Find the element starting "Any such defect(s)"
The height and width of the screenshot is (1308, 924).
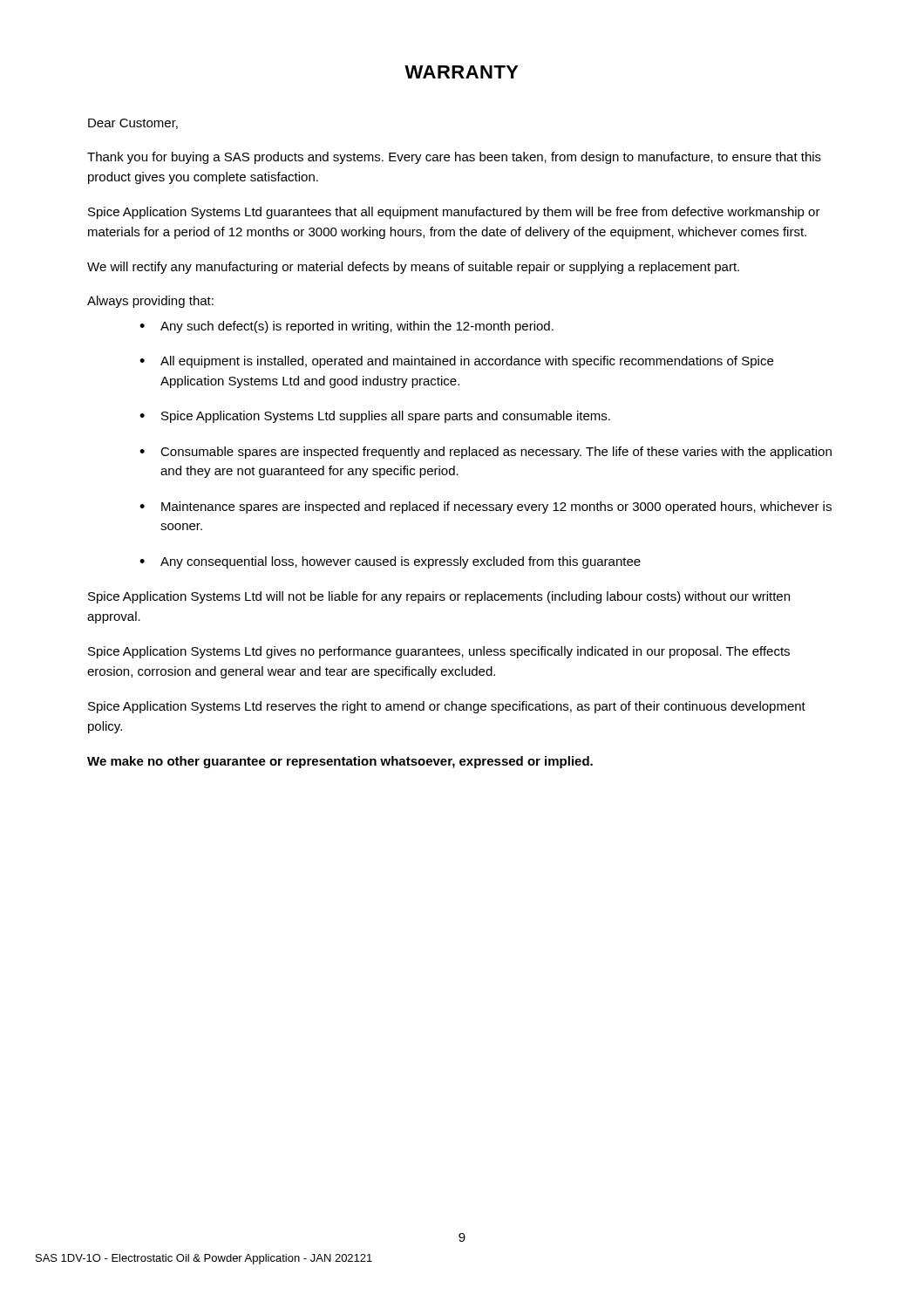[357, 325]
